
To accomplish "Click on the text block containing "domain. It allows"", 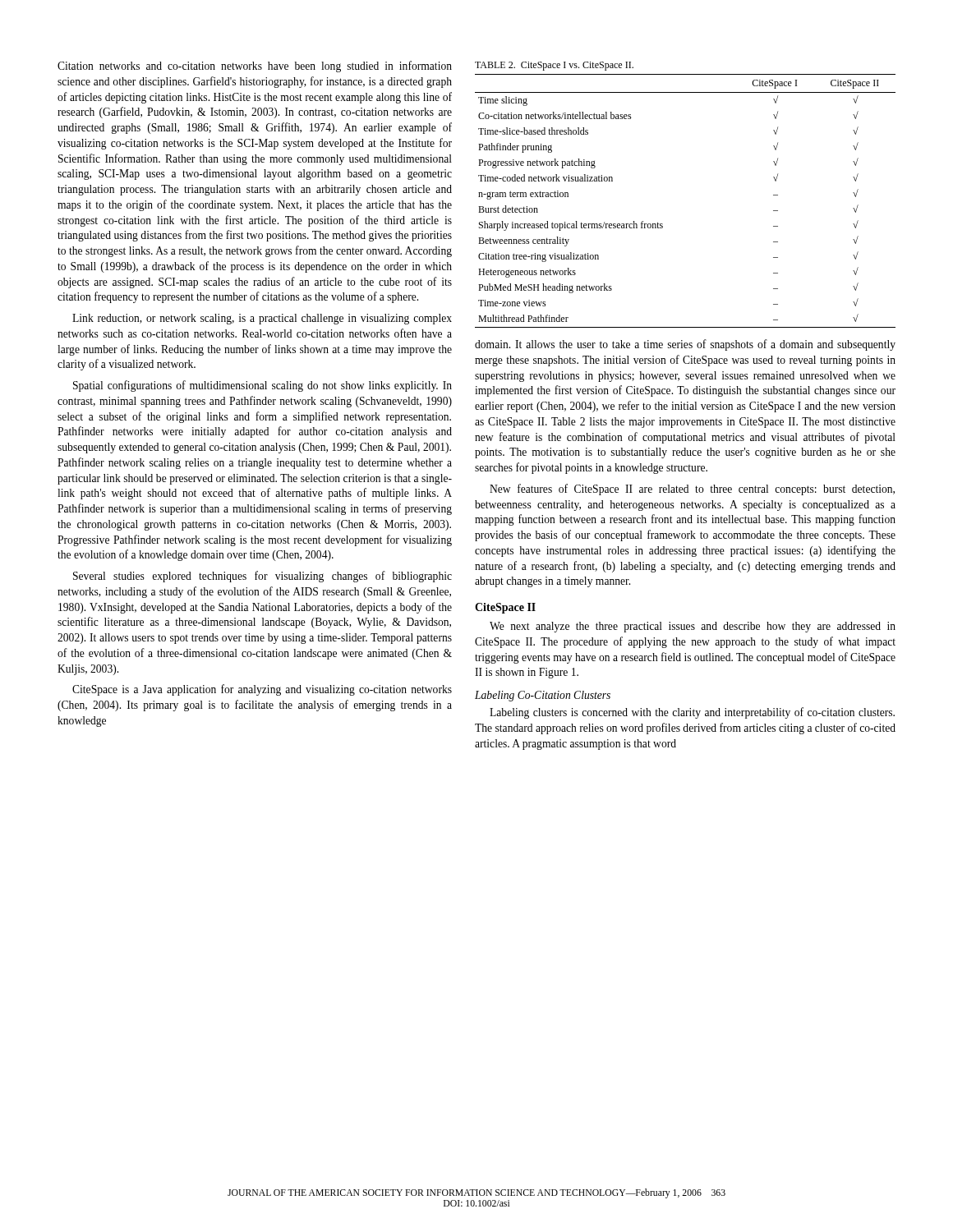I will tap(685, 407).
